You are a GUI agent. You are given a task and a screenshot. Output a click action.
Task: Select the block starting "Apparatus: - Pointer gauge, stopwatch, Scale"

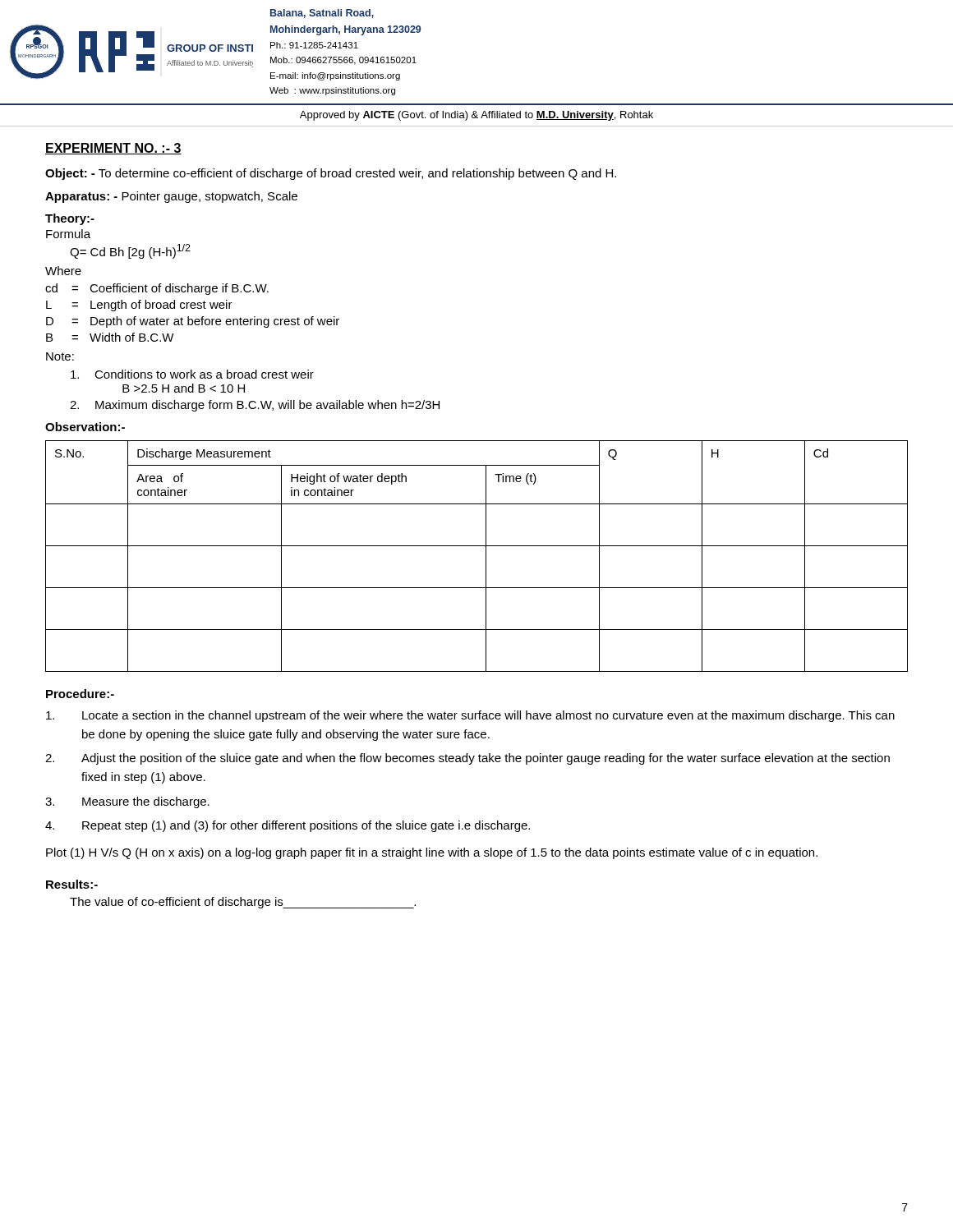172,196
